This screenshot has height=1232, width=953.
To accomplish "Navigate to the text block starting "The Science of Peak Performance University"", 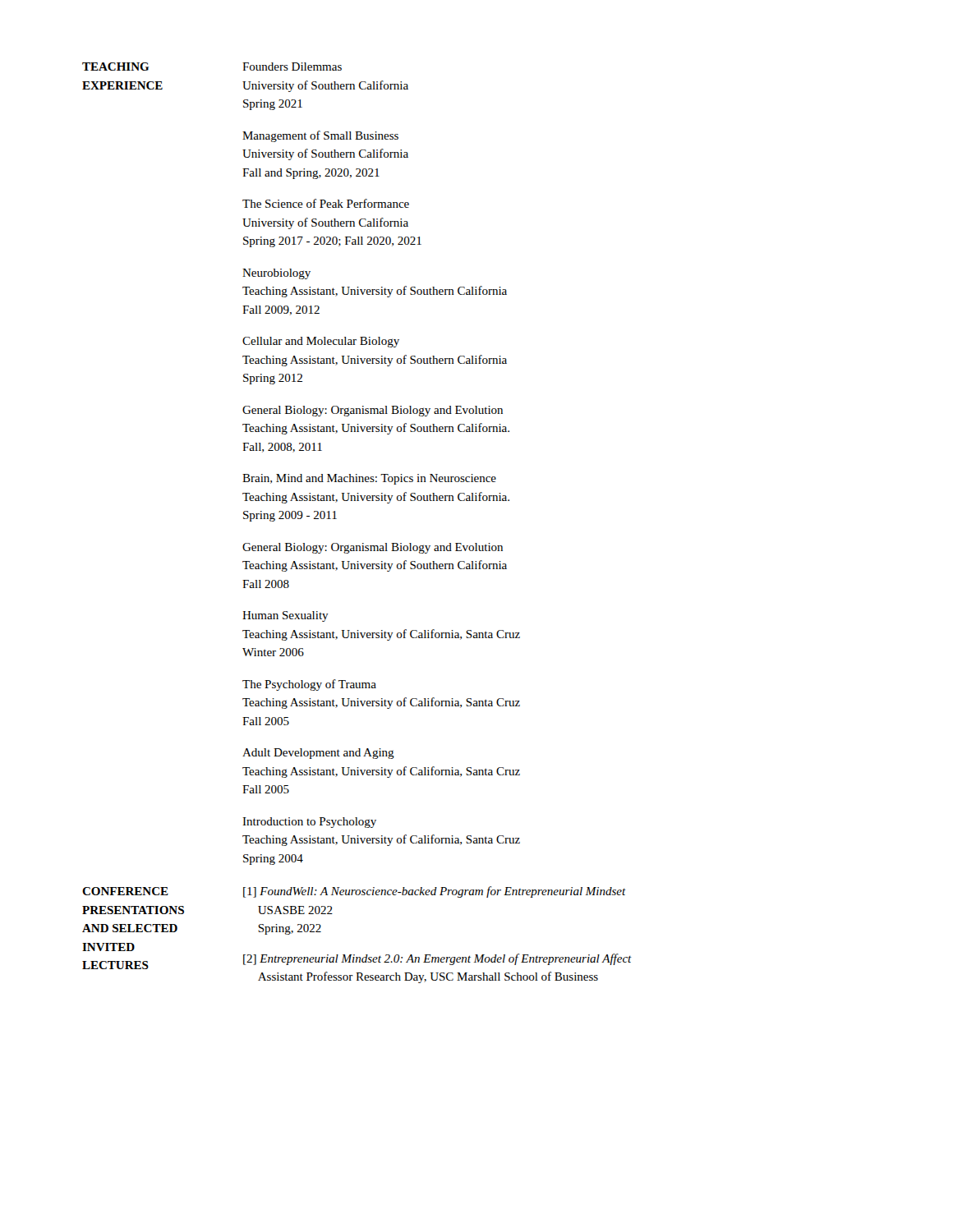I will tap(332, 222).
